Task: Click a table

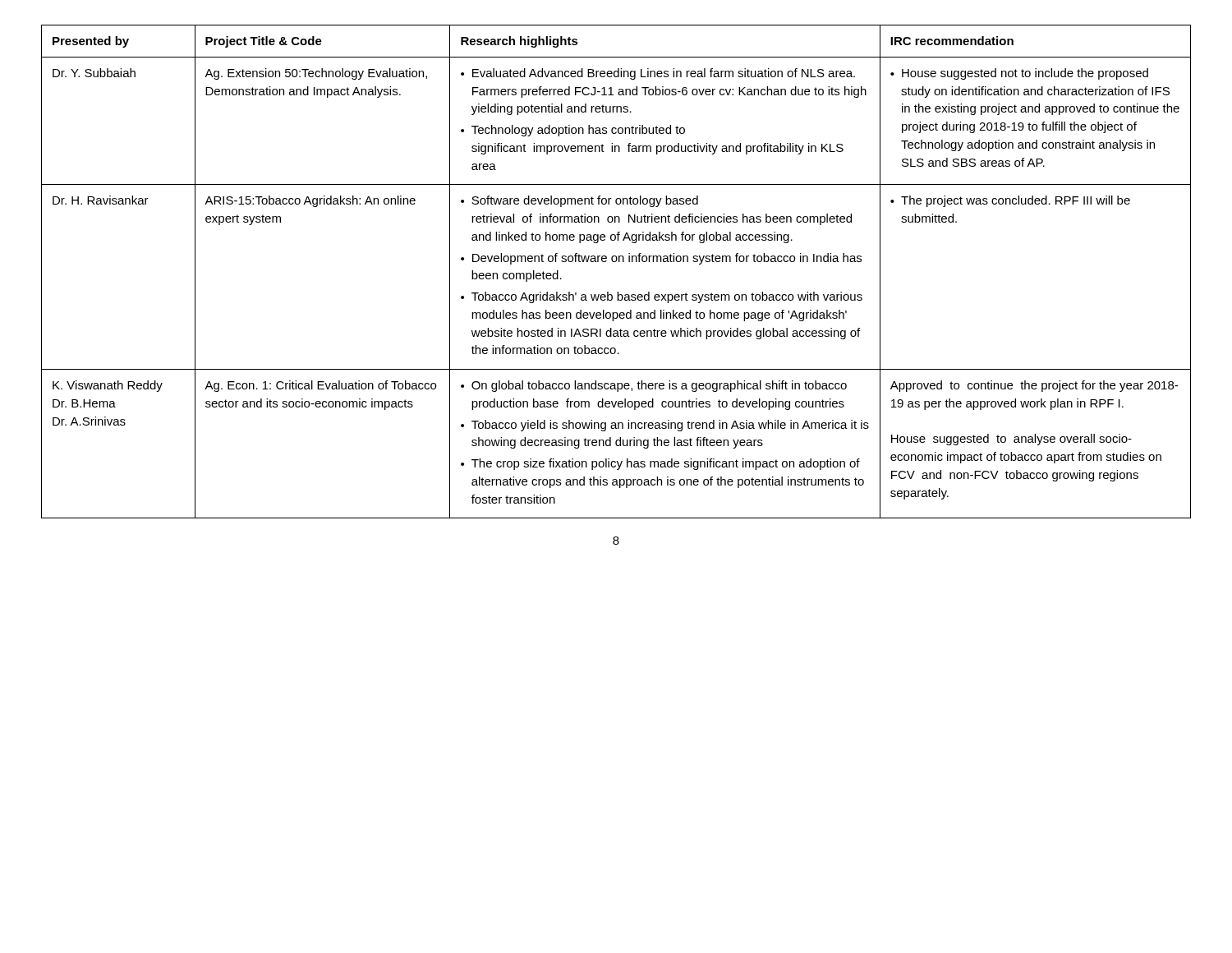Action: [x=616, y=272]
